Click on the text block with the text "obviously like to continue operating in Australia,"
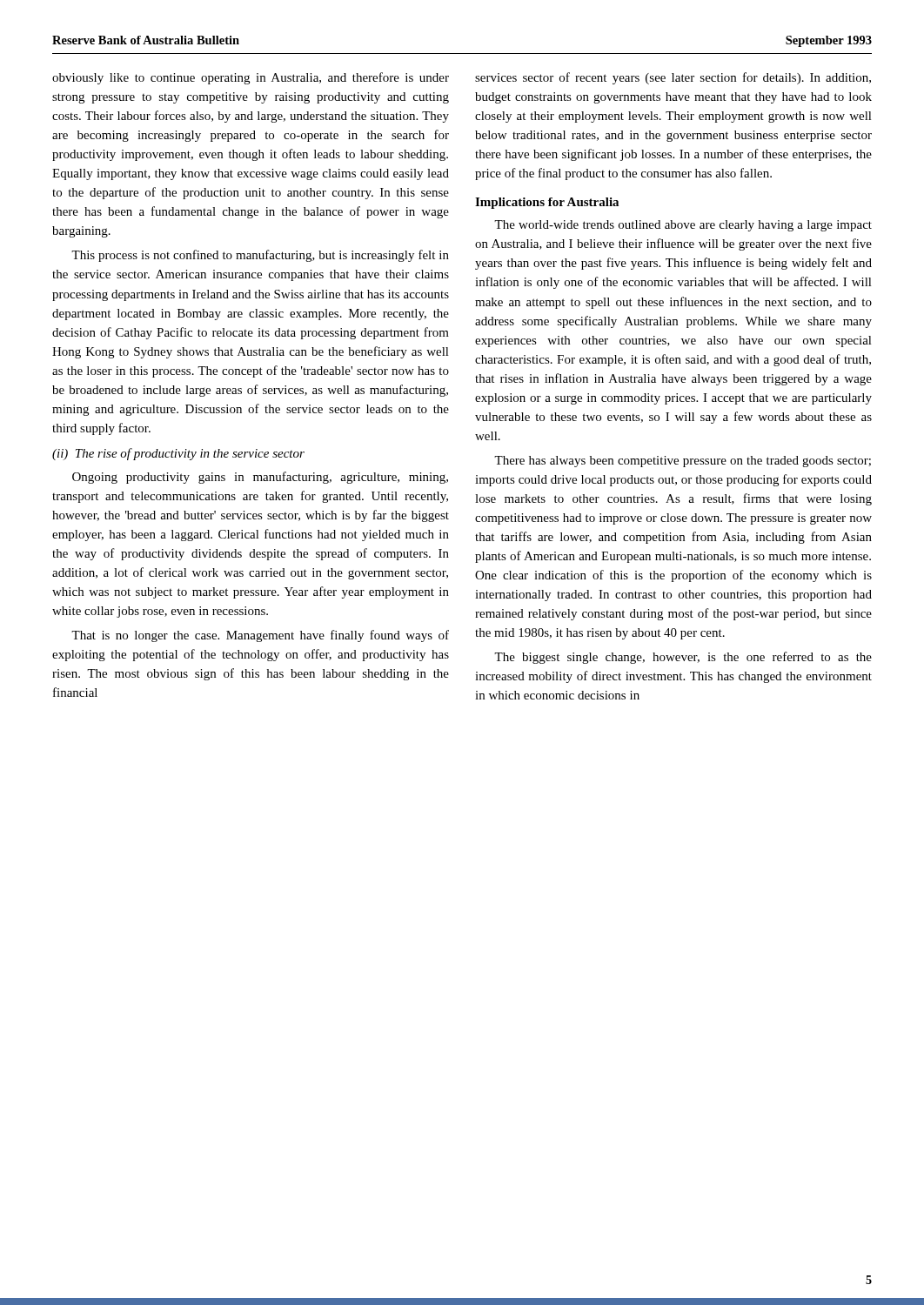The width and height of the screenshot is (924, 1305). (251, 154)
